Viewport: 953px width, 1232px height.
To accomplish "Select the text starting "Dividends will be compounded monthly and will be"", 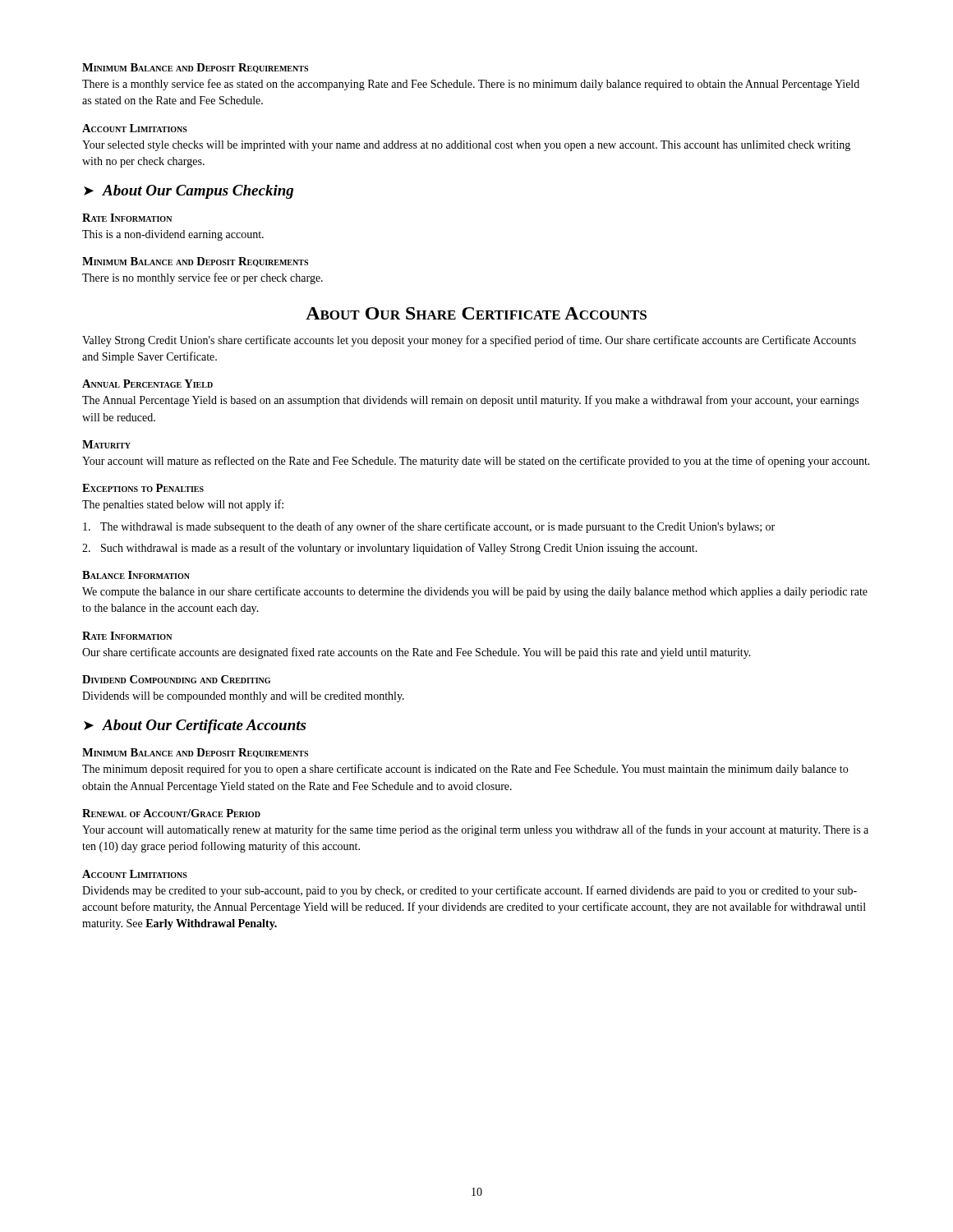I will coord(243,696).
